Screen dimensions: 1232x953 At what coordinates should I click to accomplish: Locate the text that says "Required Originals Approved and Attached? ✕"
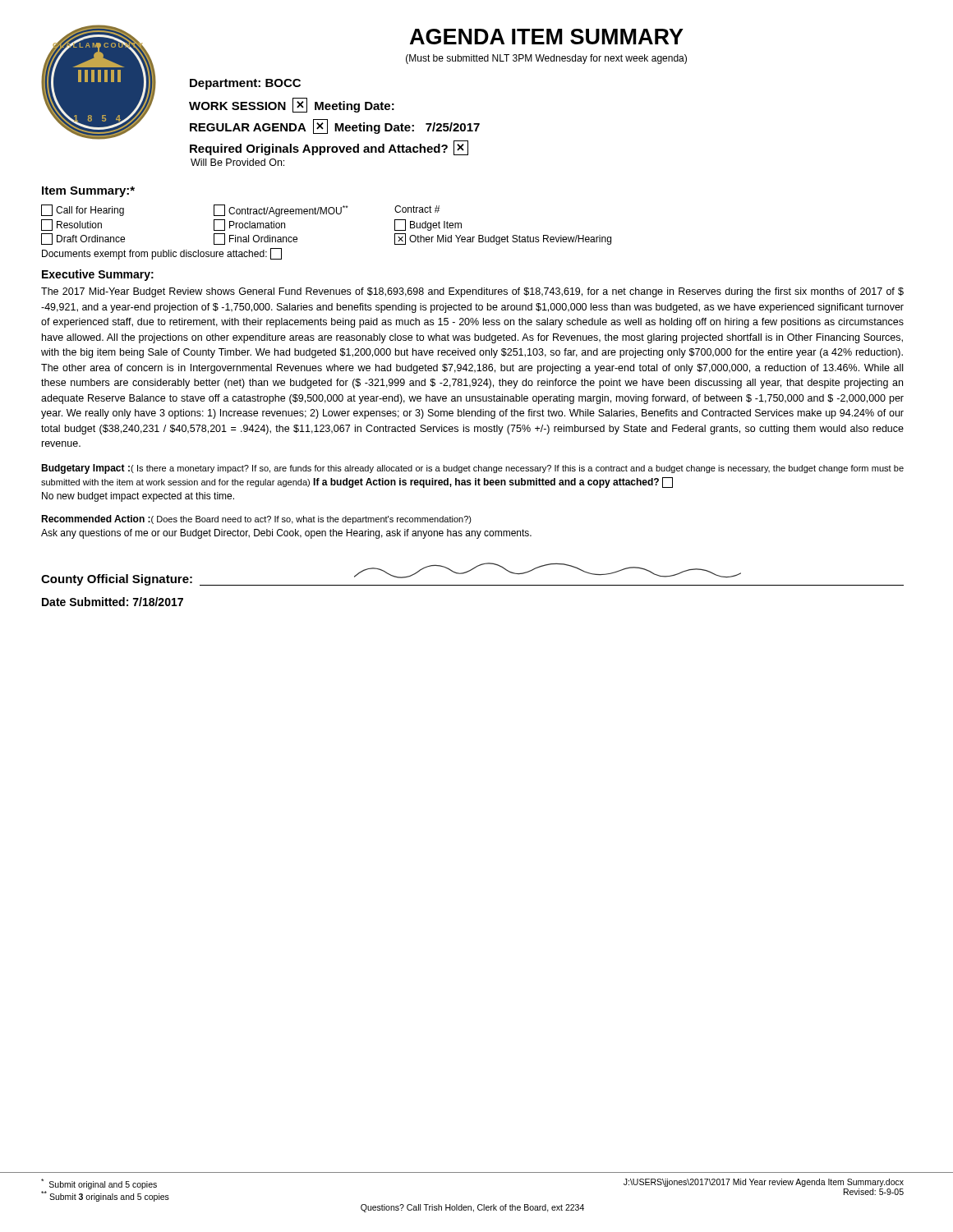328,148
